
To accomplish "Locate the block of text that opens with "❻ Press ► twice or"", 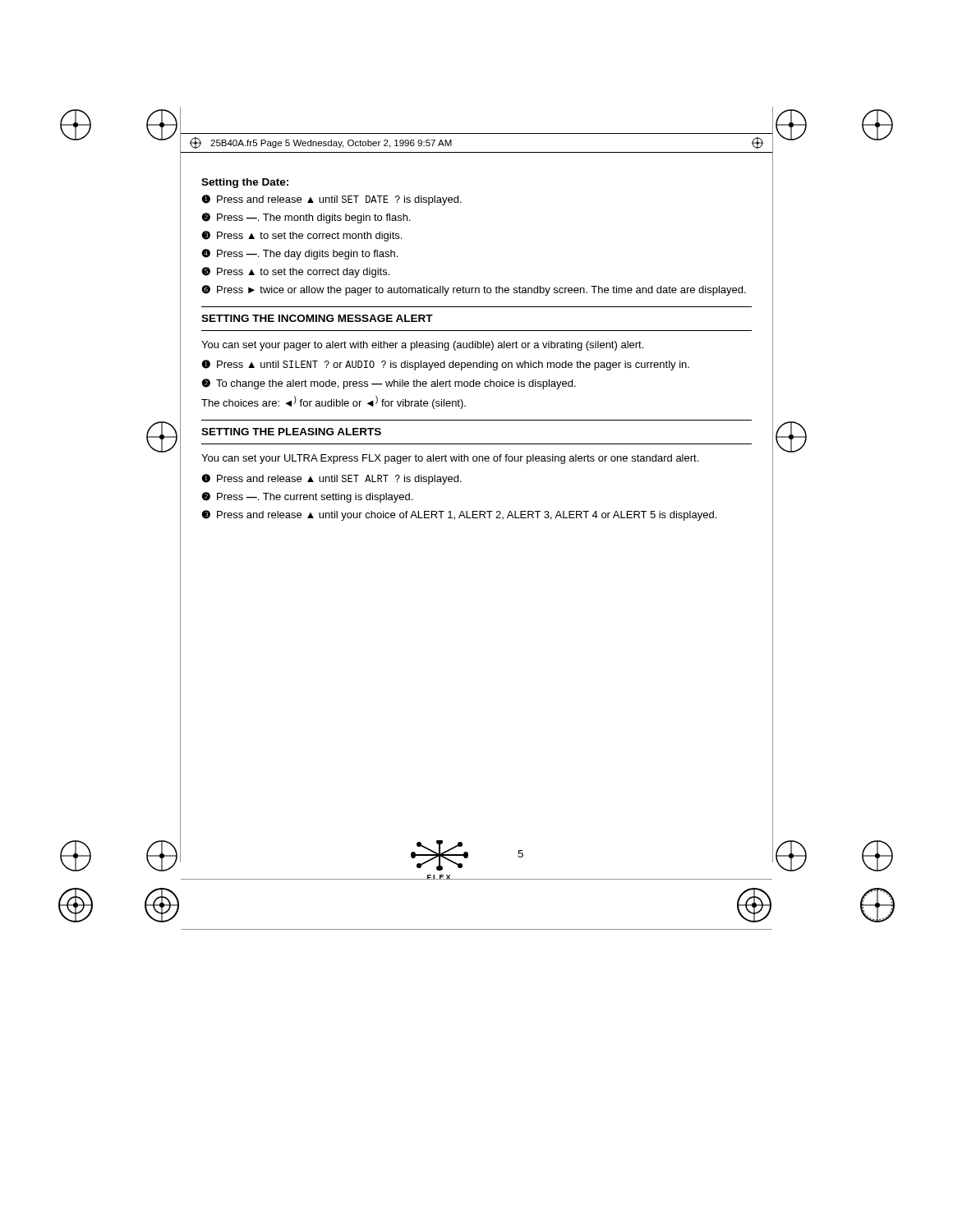I will pos(474,290).
